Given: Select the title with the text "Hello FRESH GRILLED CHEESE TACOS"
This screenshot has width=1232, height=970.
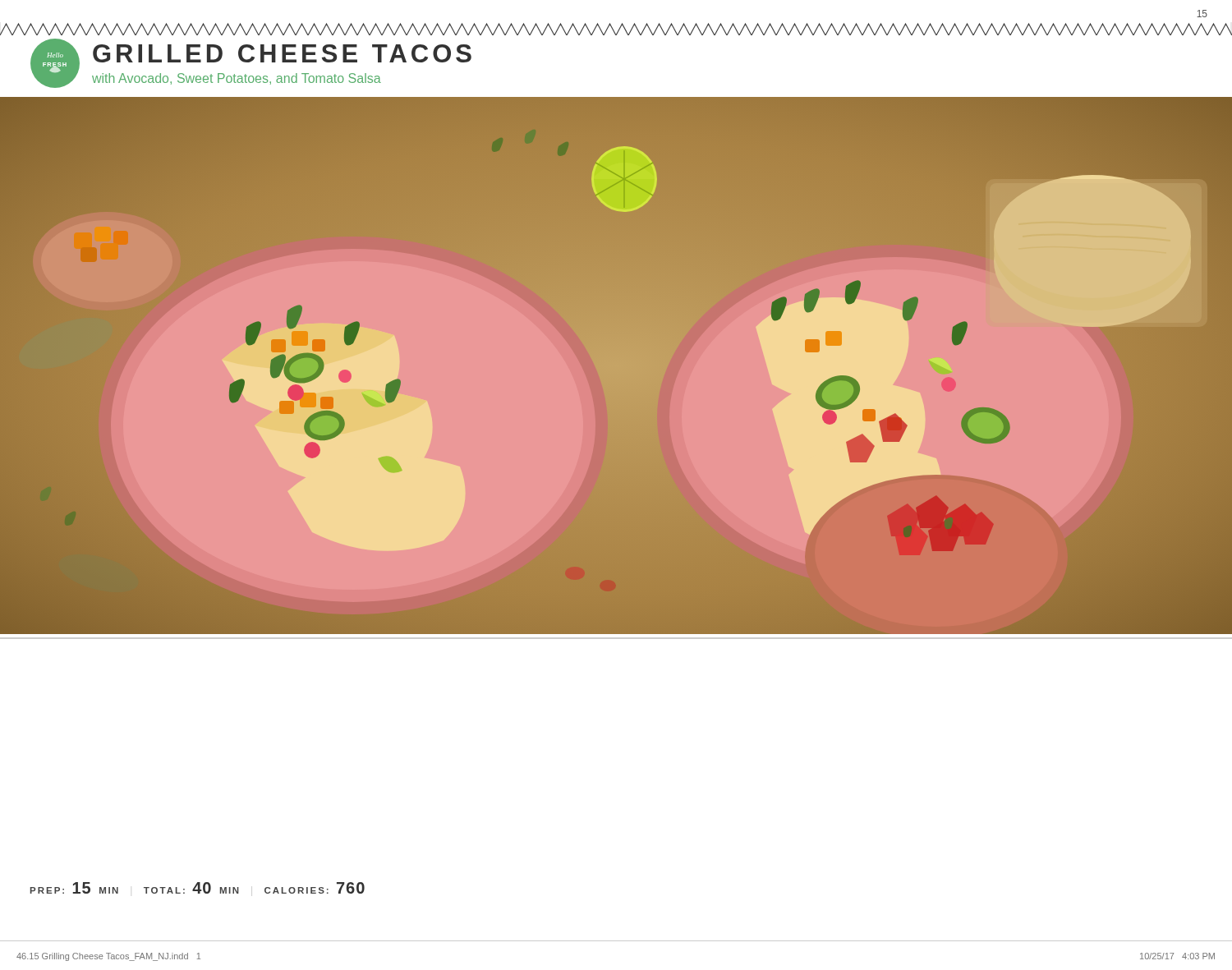Looking at the screenshot, I should tap(253, 63).
